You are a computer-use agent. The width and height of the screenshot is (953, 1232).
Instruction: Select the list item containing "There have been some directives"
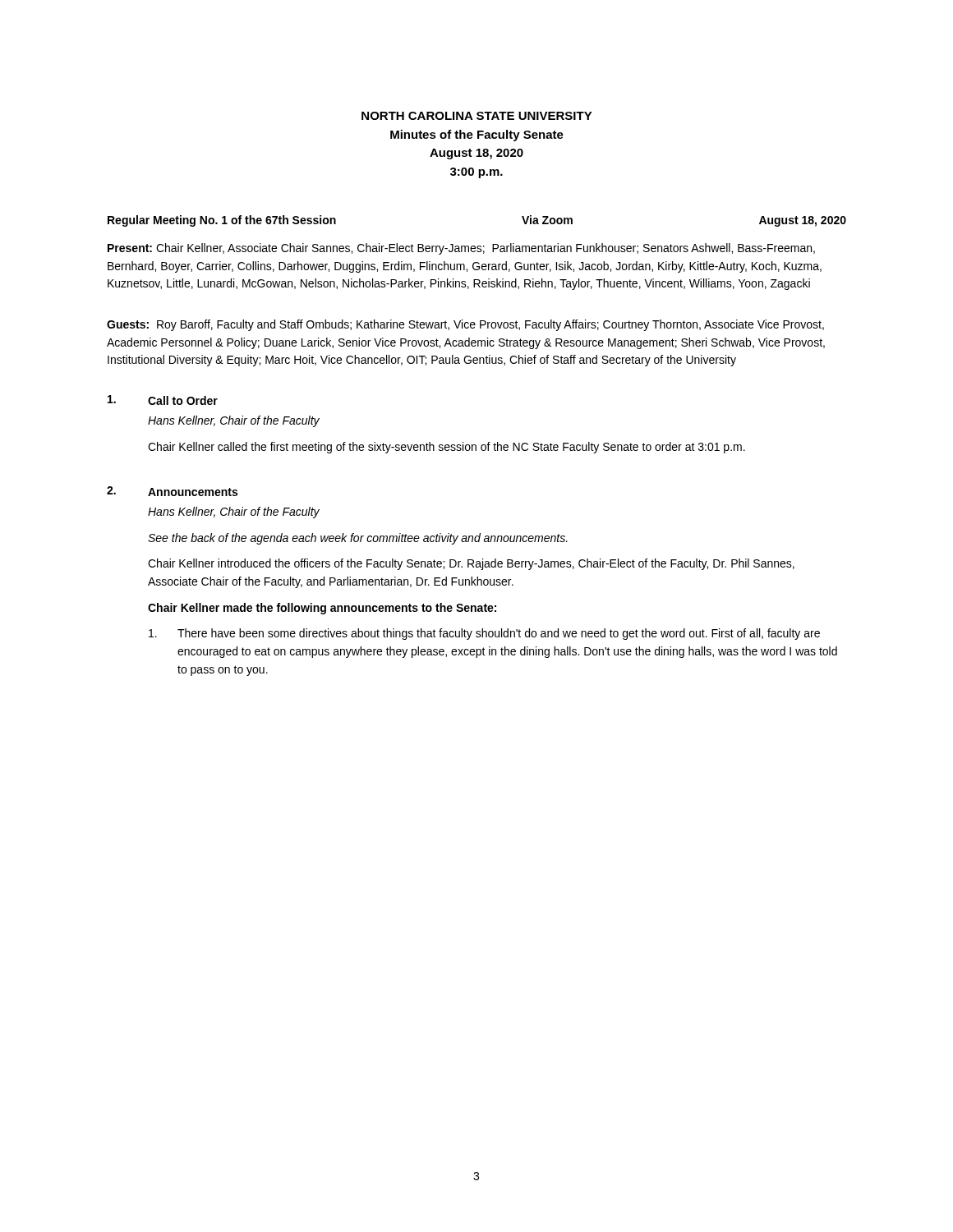pos(497,652)
